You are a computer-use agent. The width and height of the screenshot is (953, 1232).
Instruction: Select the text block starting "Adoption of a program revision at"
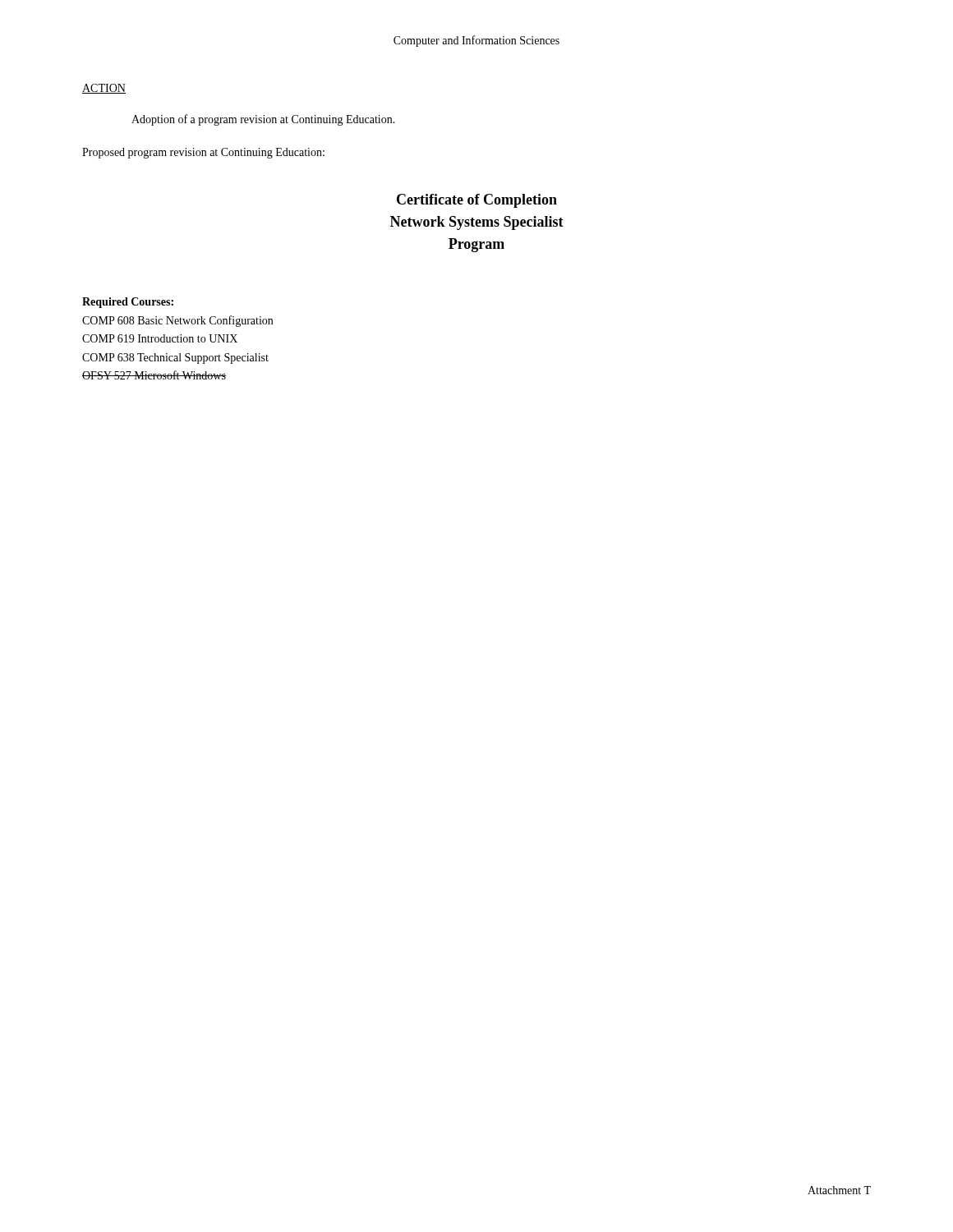point(263,120)
